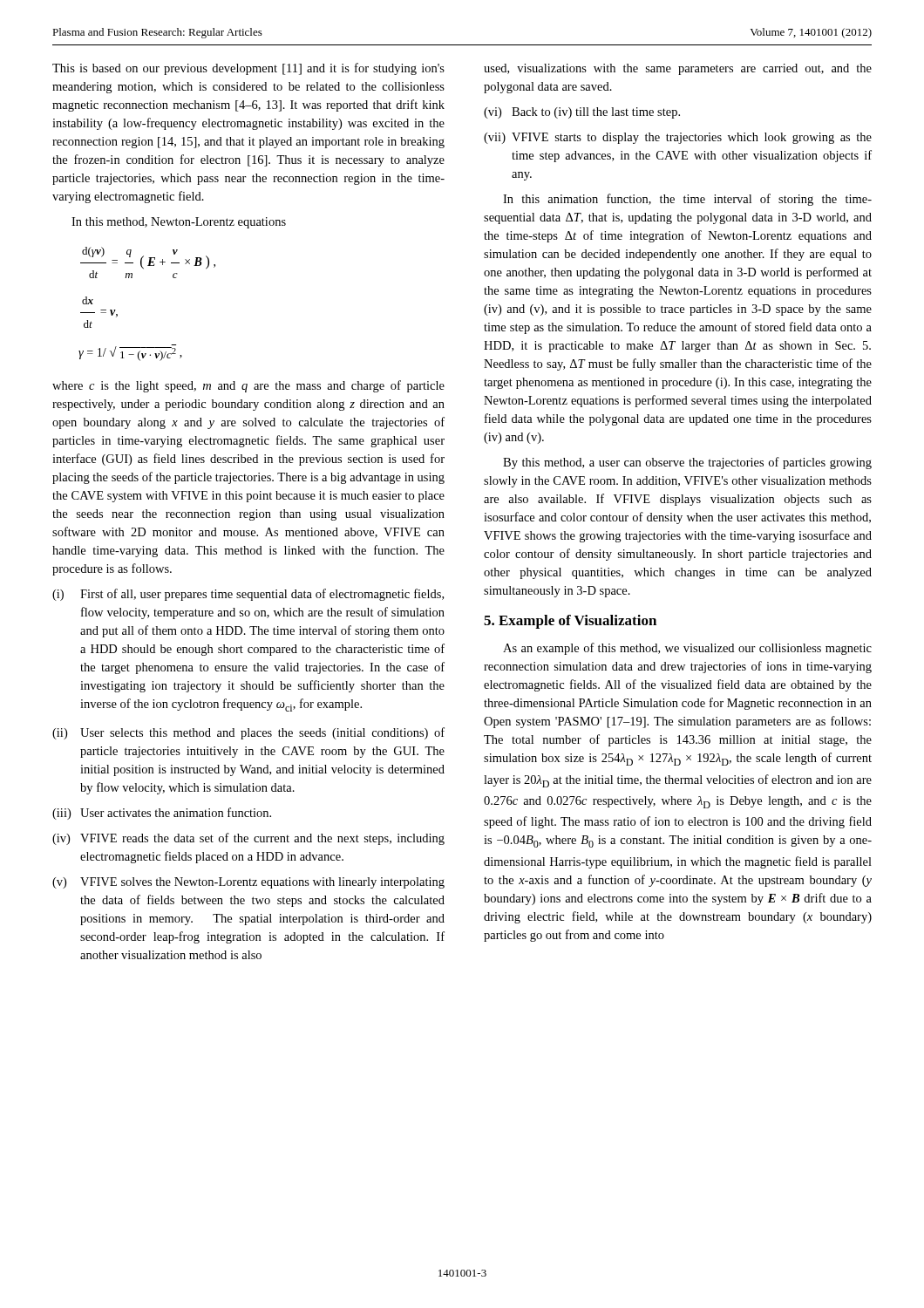This screenshot has height=1308, width=924.
Task: Navigate to the element starting "5. Example of Visualization"
Action: (570, 621)
